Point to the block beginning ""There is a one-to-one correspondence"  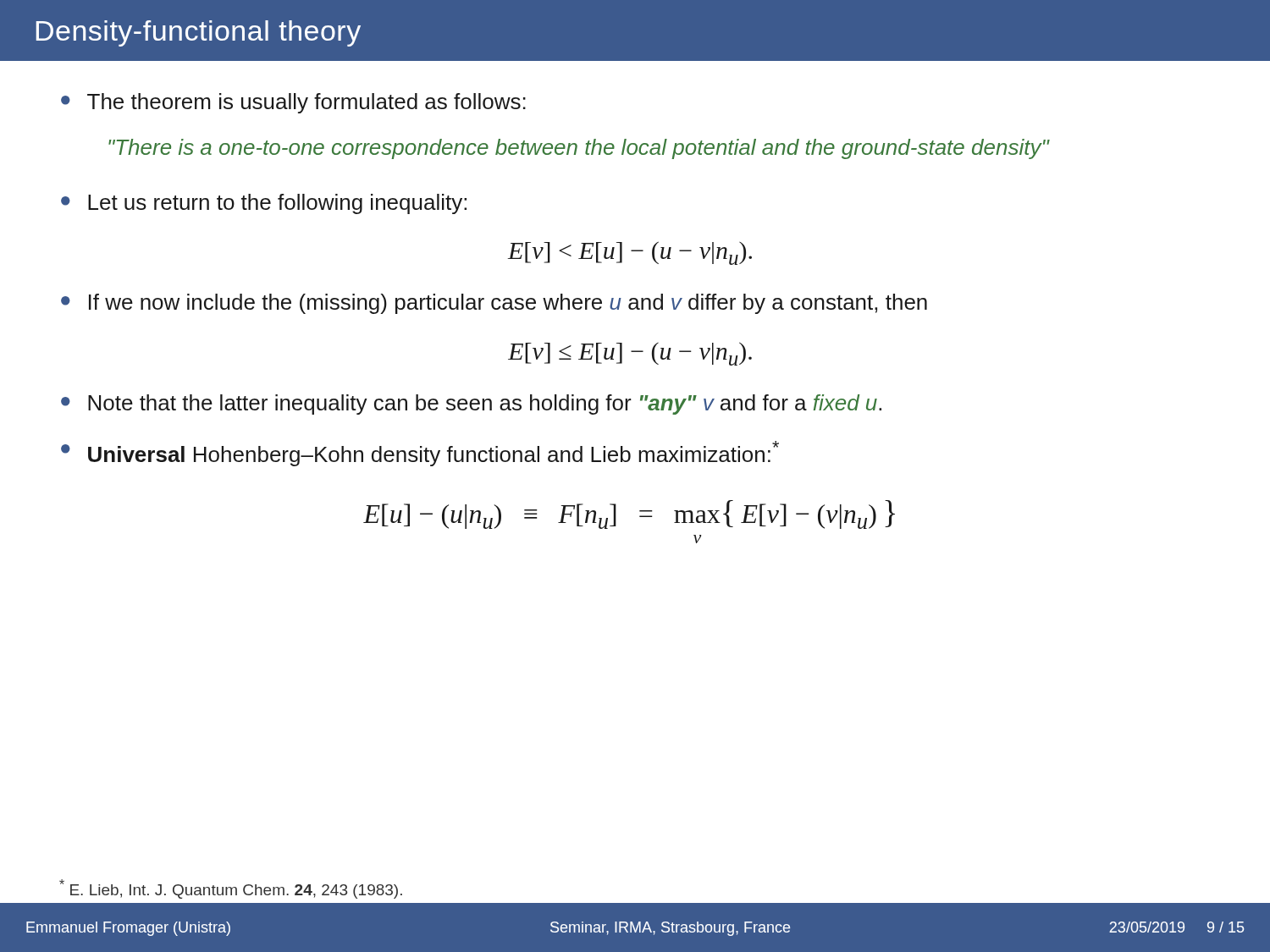pyautogui.click(x=578, y=148)
